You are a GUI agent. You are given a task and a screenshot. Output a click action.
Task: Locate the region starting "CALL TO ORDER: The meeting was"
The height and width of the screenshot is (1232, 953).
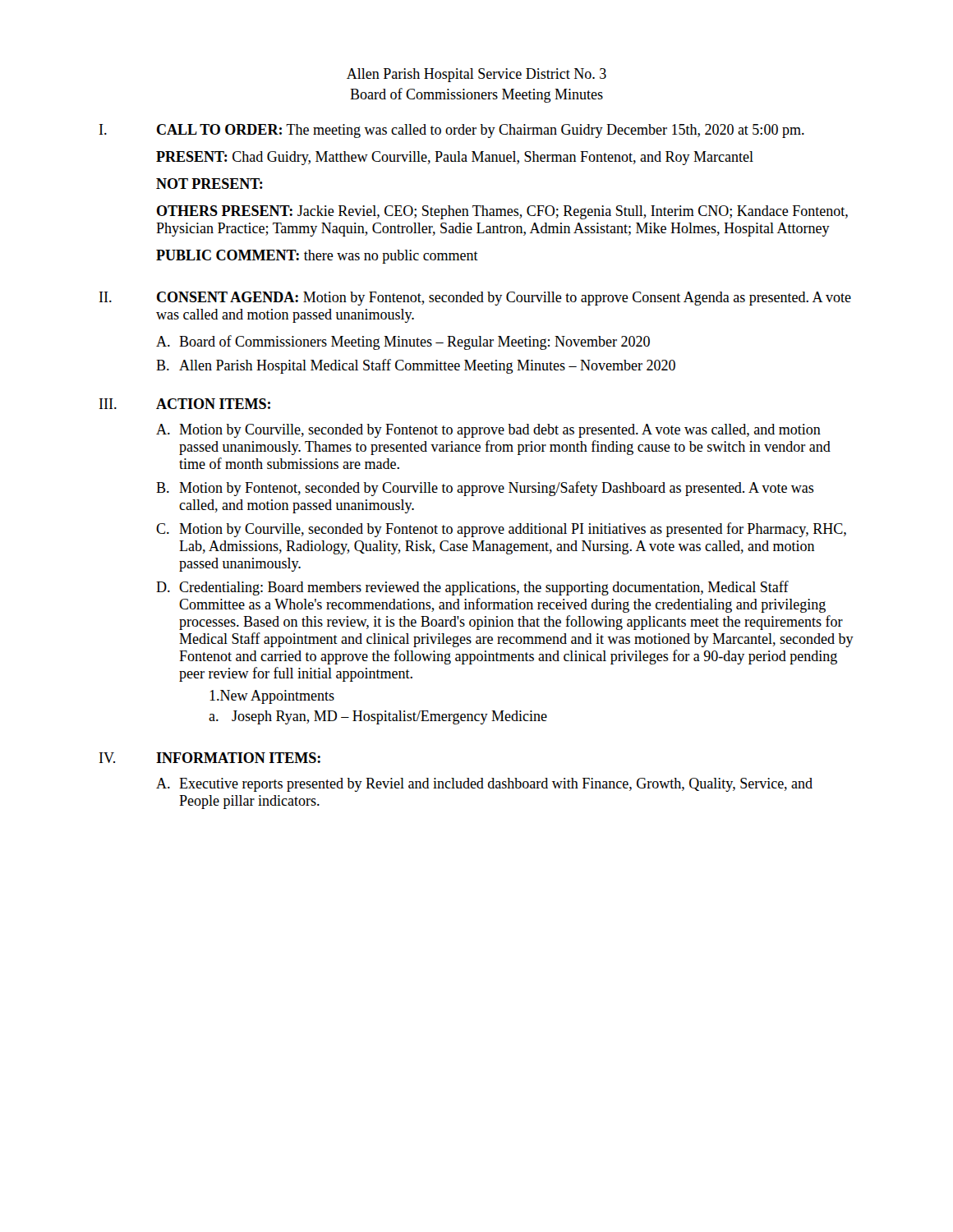480,130
